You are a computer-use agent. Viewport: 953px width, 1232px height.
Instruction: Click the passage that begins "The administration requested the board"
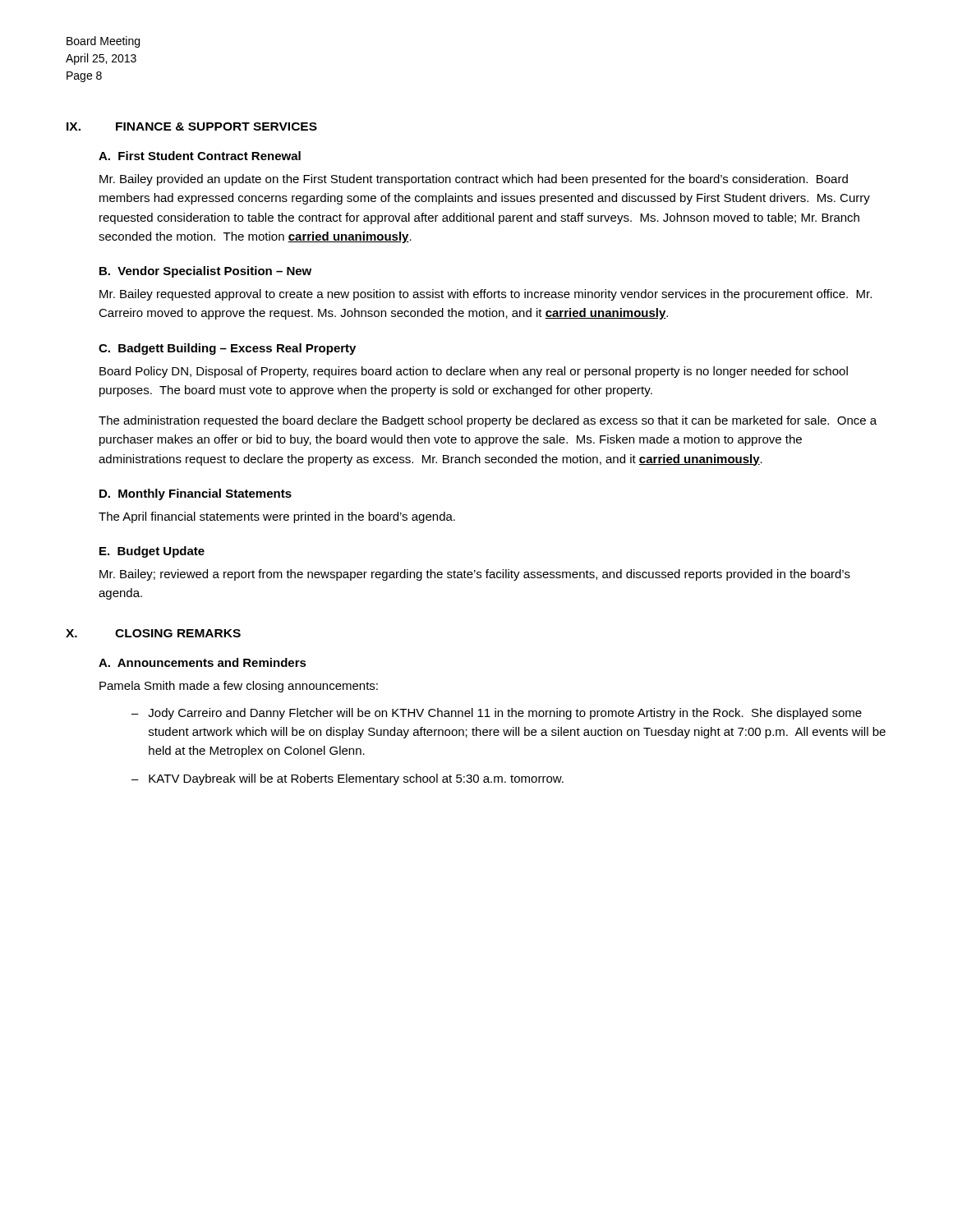(x=488, y=439)
